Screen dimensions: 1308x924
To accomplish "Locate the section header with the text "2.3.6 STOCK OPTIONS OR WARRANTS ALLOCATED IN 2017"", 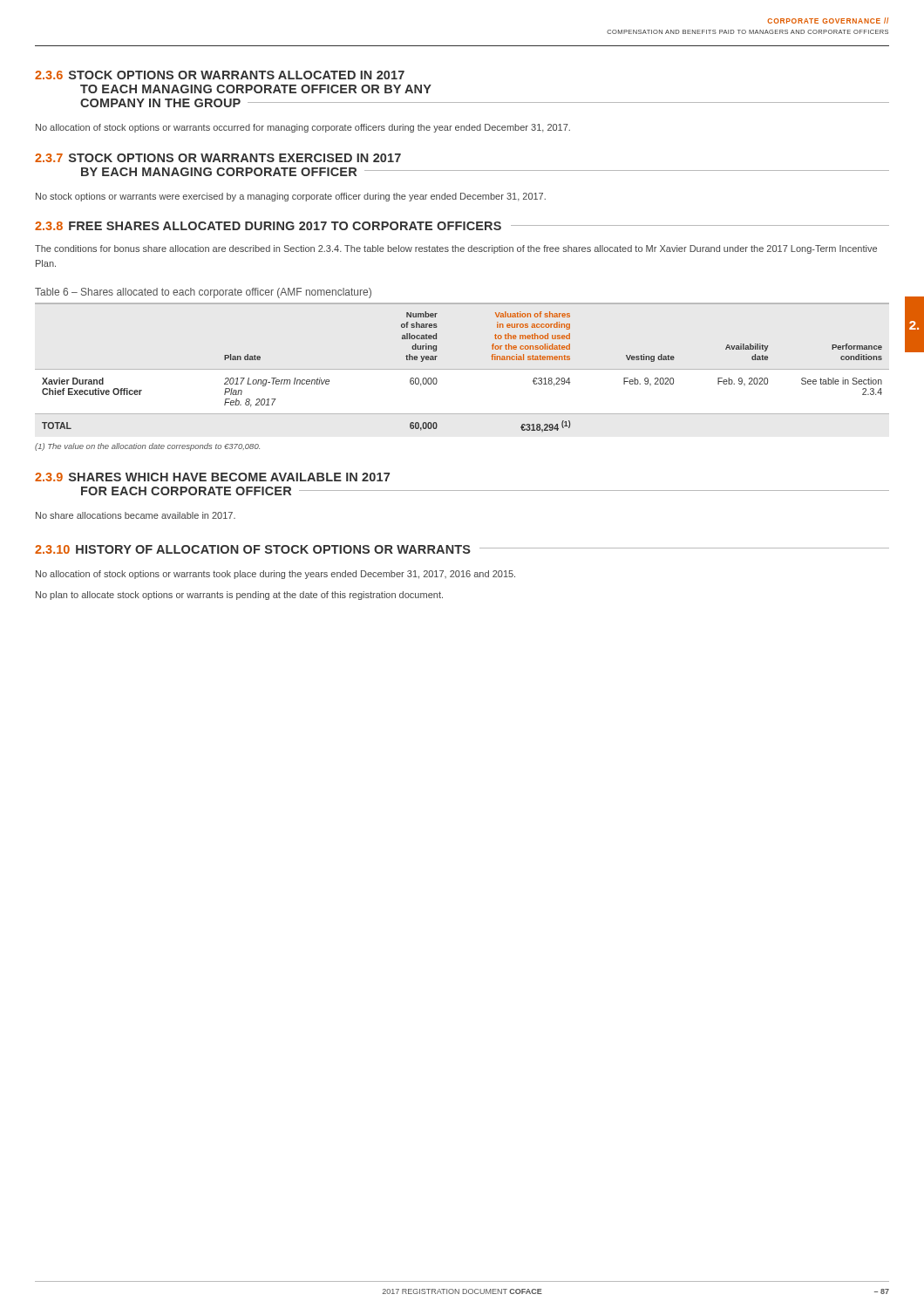I will point(220,75).
